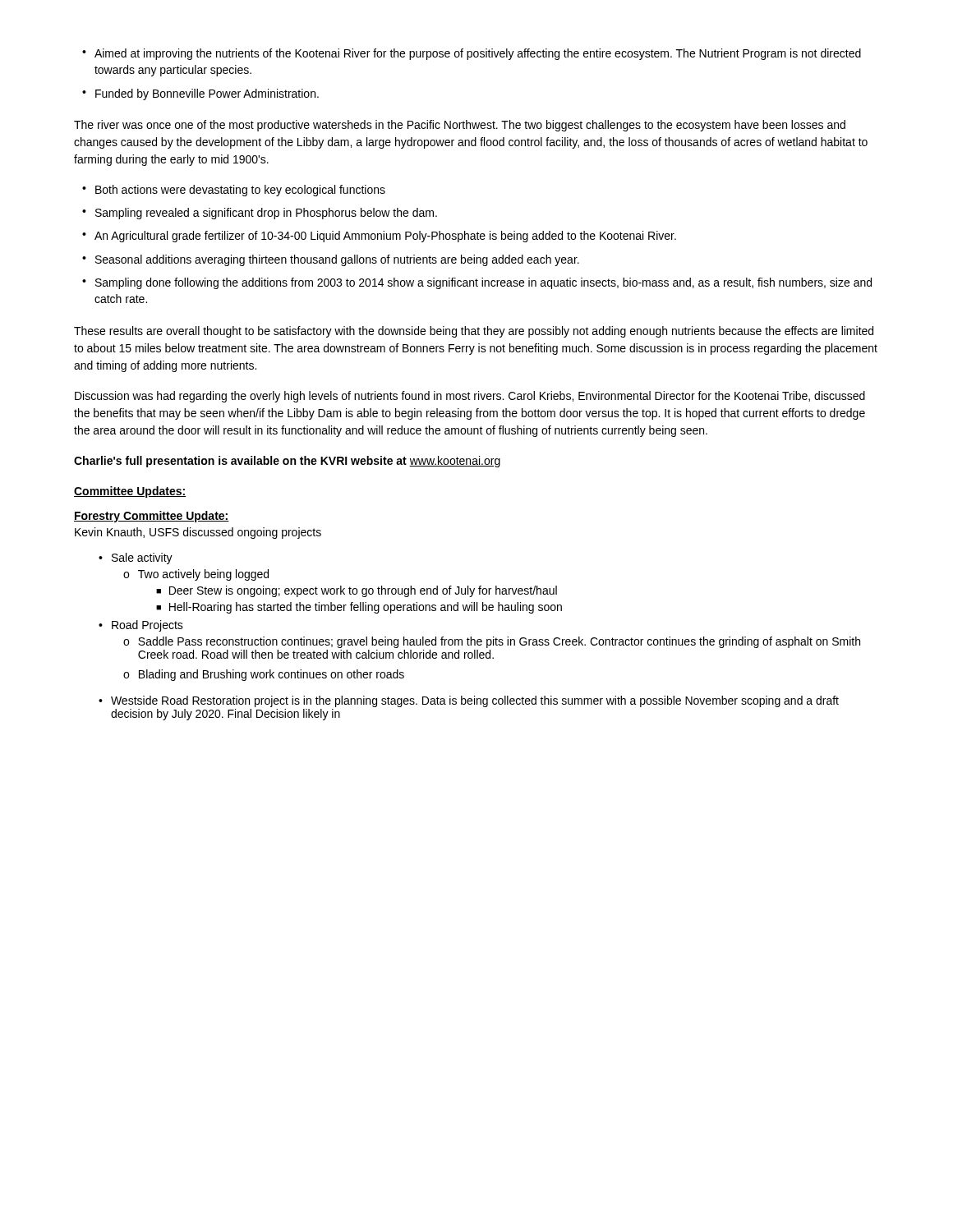Locate the block of text that opens with "• Westside Road Restoration project"
Image resolution: width=953 pixels, height=1232 pixels.
click(489, 707)
